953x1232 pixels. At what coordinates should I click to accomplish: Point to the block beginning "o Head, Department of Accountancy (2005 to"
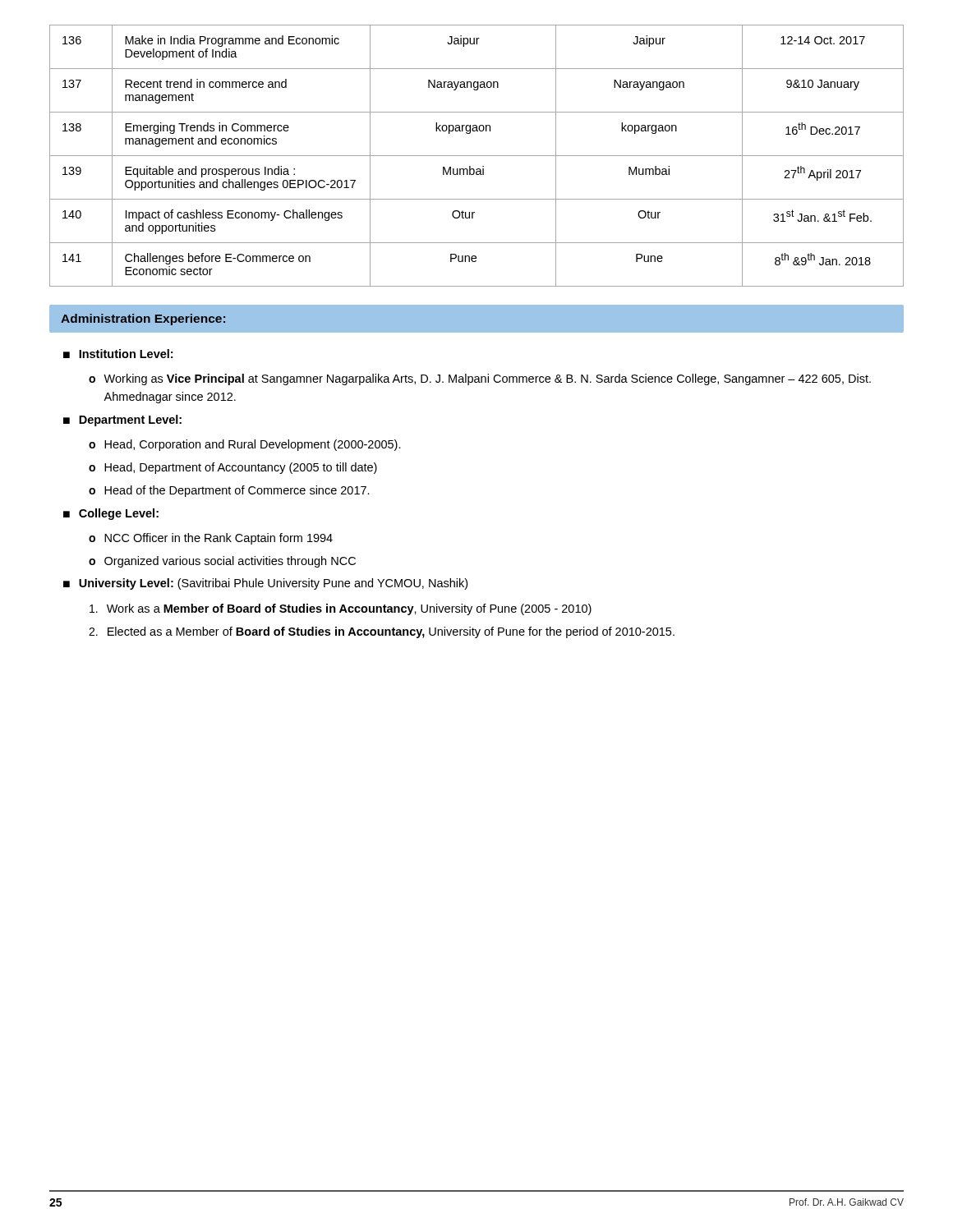click(233, 468)
